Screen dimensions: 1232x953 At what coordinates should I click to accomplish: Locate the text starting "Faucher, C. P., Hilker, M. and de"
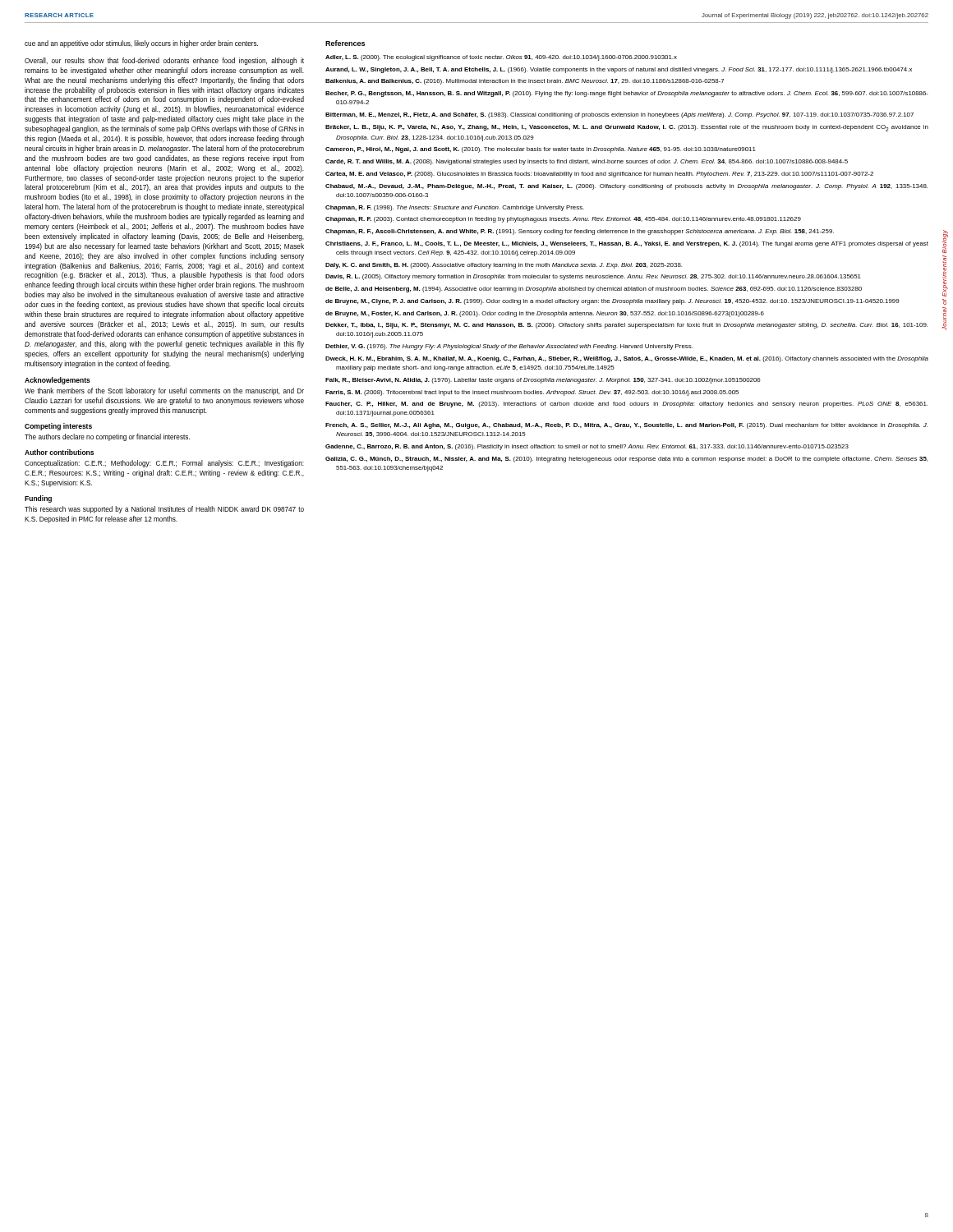click(627, 408)
